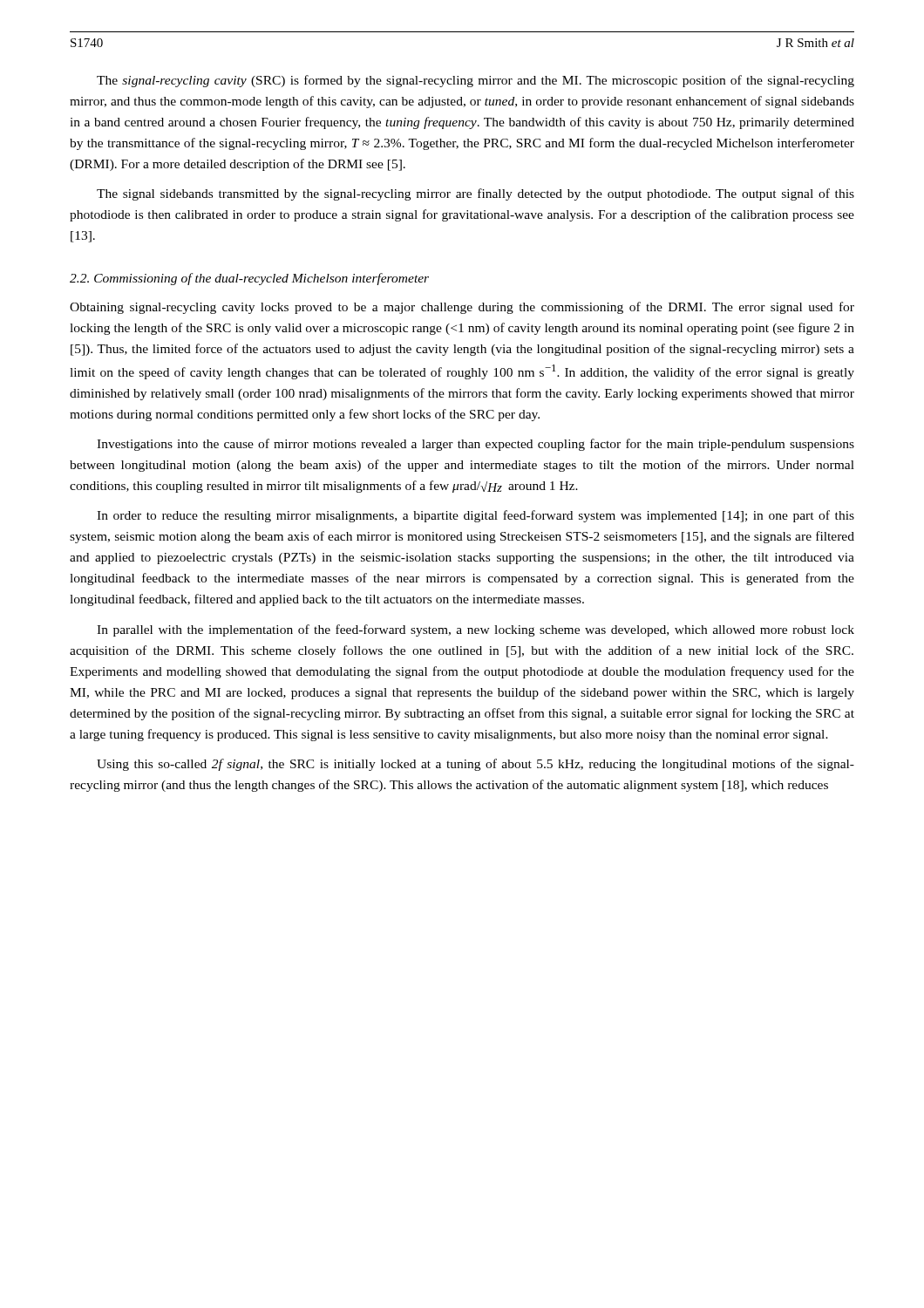Locate the text block that says "In order to"

tap(462, 557)
